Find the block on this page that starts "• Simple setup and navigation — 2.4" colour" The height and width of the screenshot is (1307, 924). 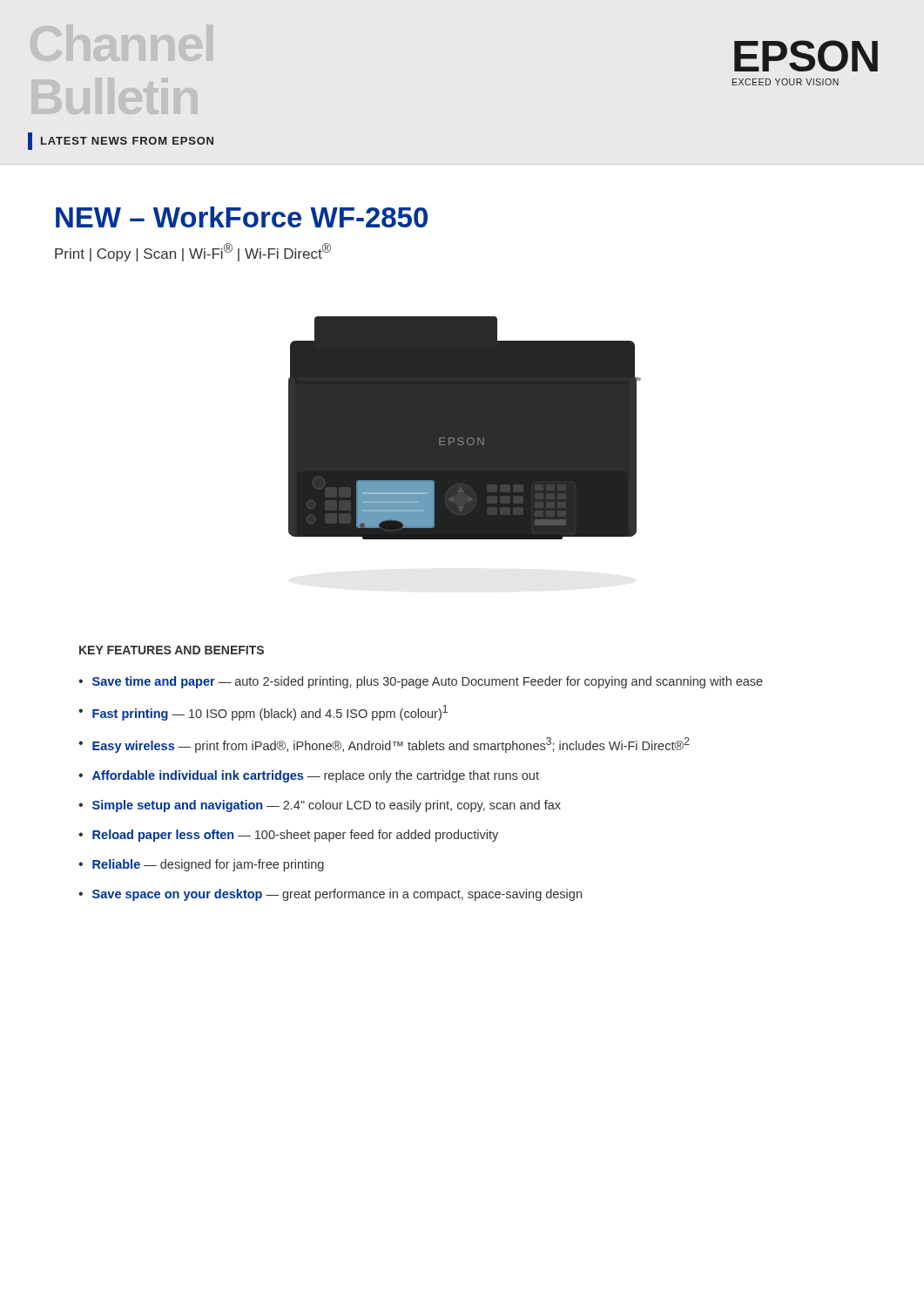click(320, 806)
